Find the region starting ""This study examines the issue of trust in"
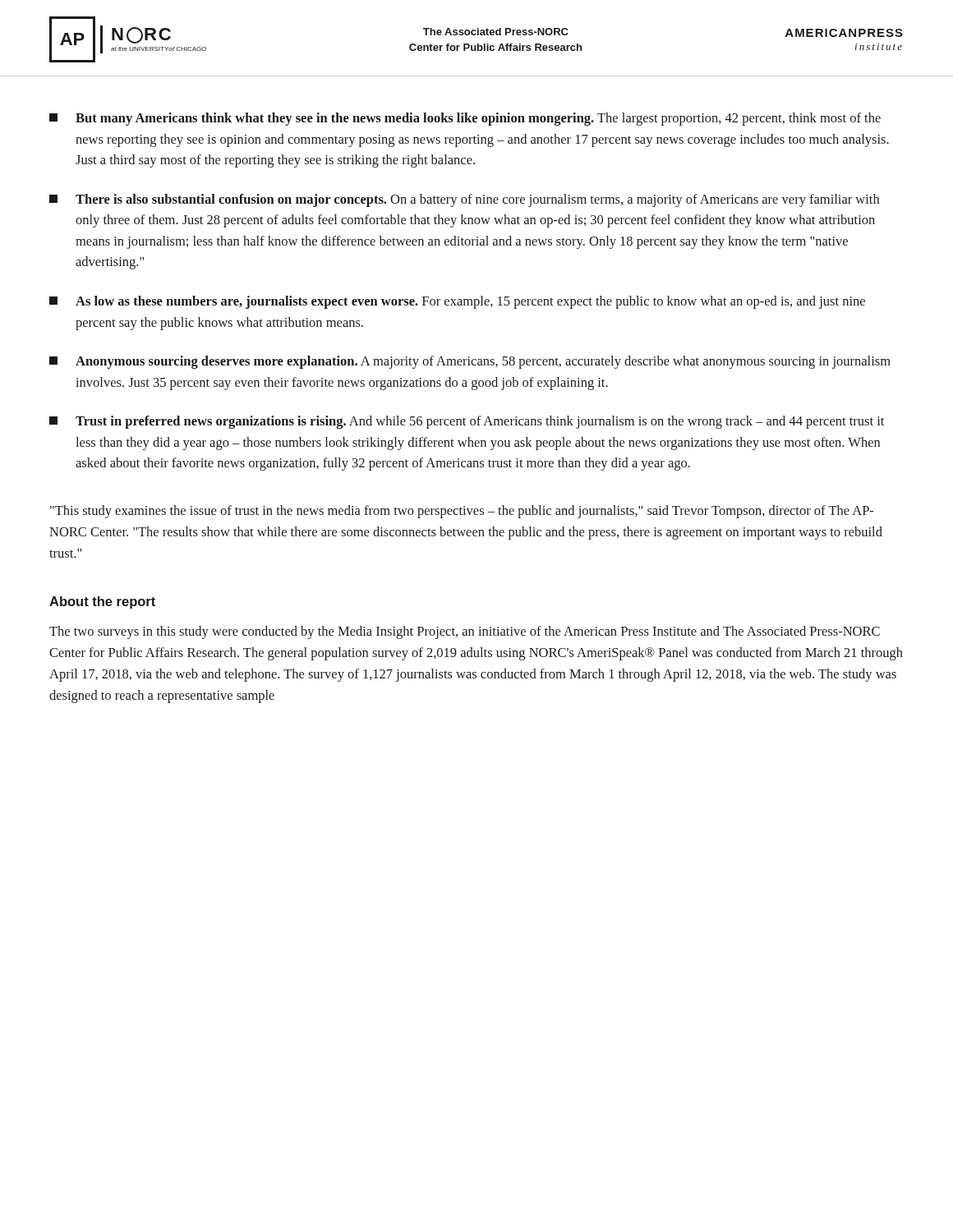 [466, 532]
